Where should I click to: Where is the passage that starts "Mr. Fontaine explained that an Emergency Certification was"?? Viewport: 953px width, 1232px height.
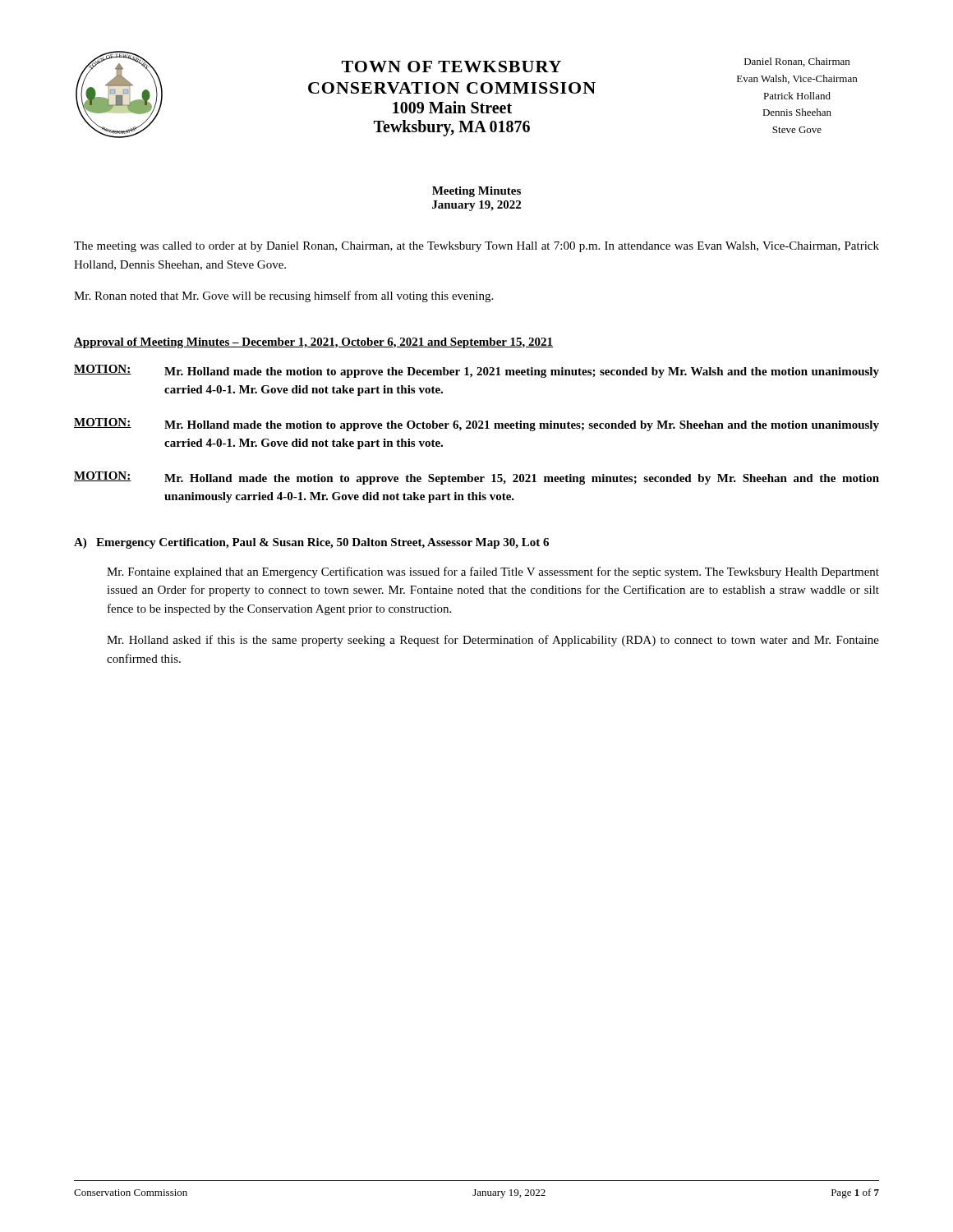(493, 590)
